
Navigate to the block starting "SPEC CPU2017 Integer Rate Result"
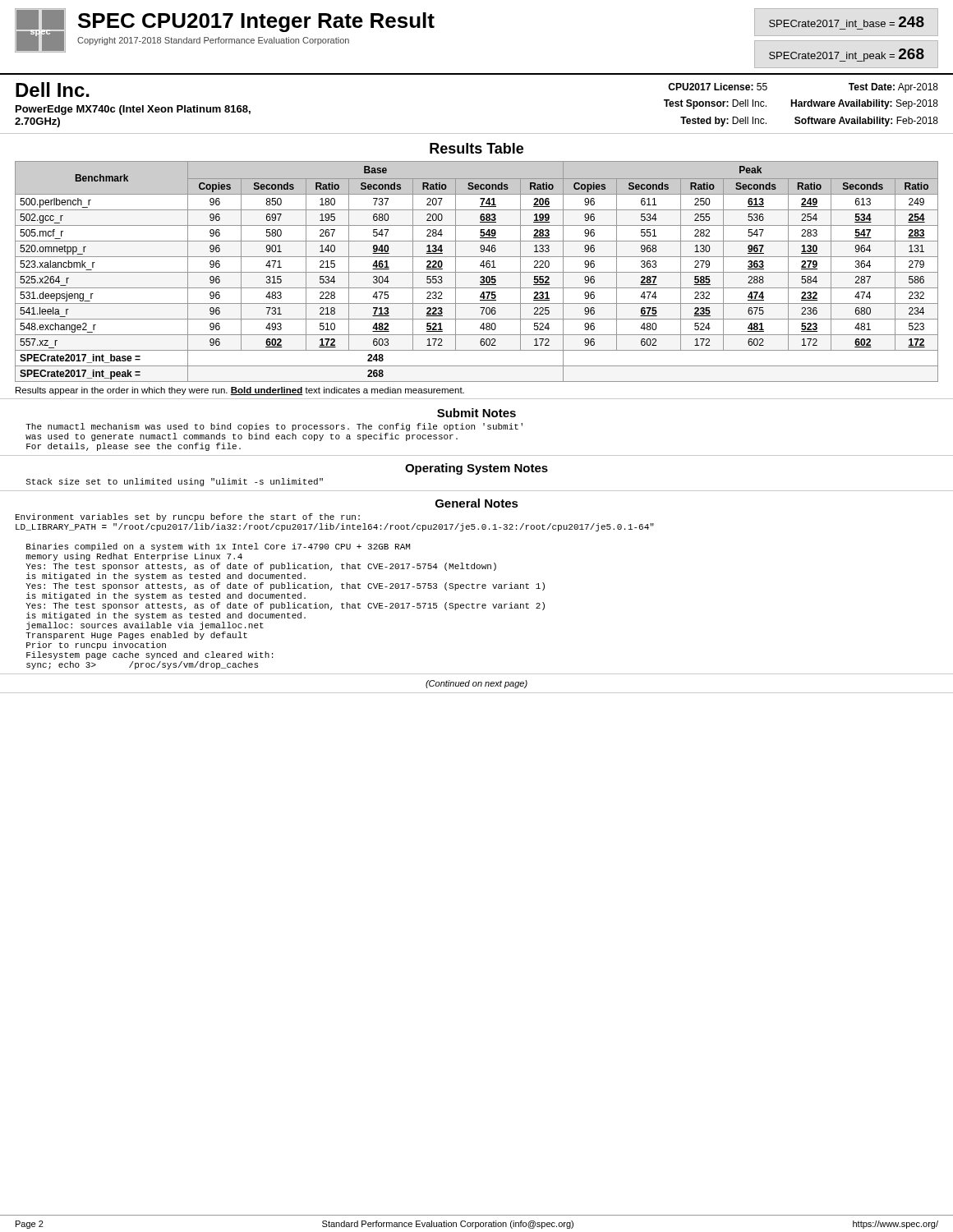(416, 27)
